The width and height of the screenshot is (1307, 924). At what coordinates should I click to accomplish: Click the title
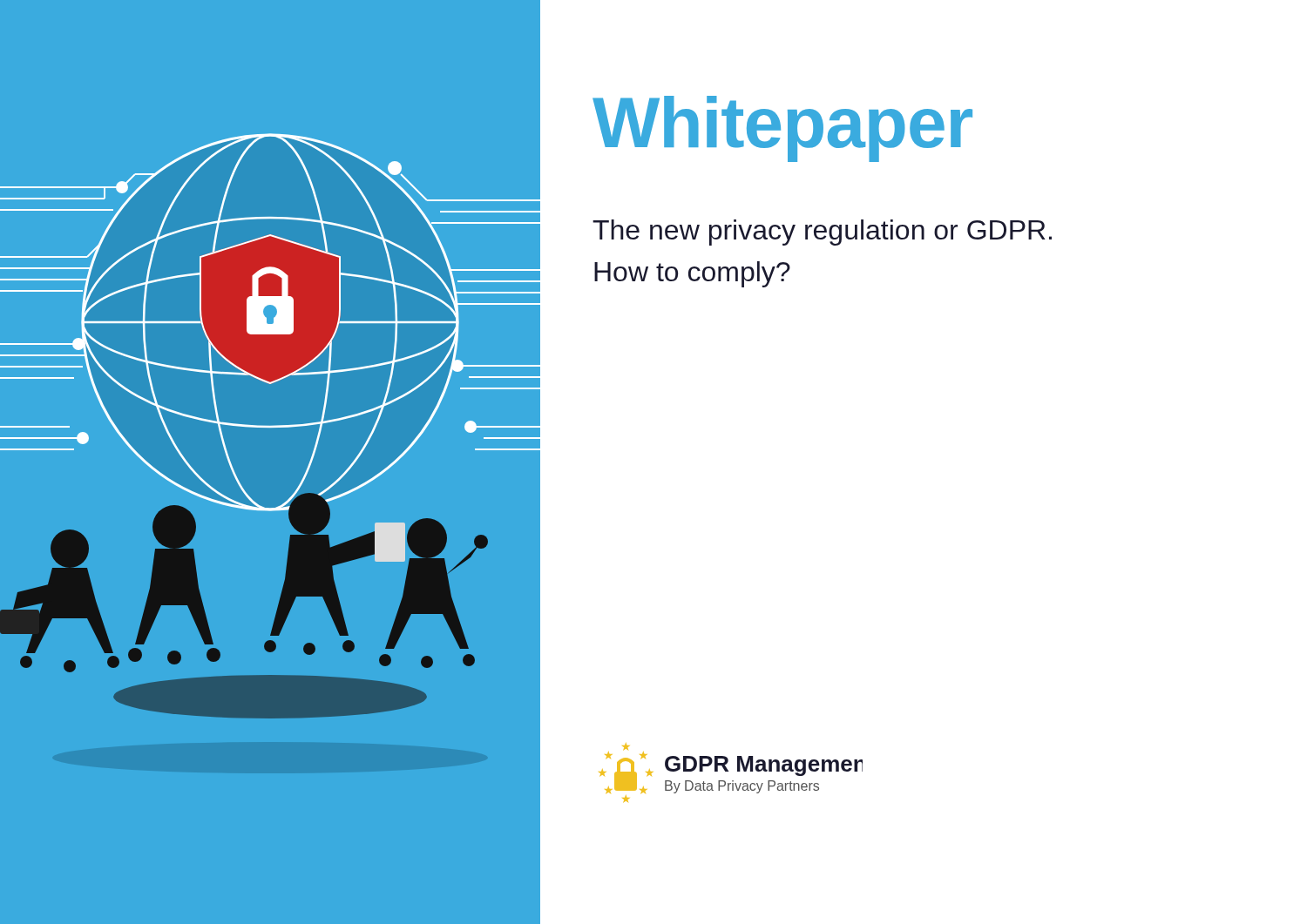(783, 123)
